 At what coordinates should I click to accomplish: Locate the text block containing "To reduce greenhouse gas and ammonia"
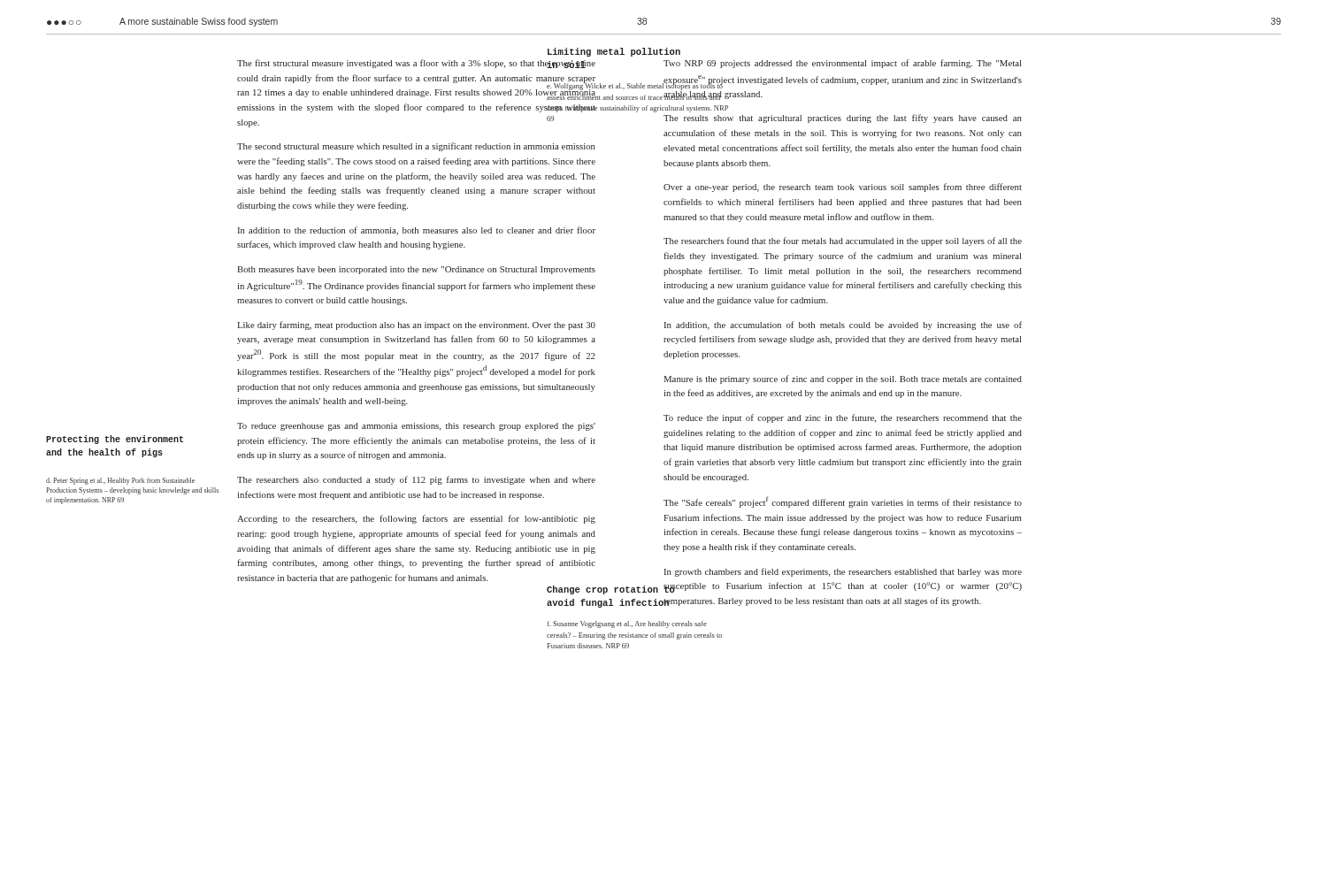click(x=416, y=441)
